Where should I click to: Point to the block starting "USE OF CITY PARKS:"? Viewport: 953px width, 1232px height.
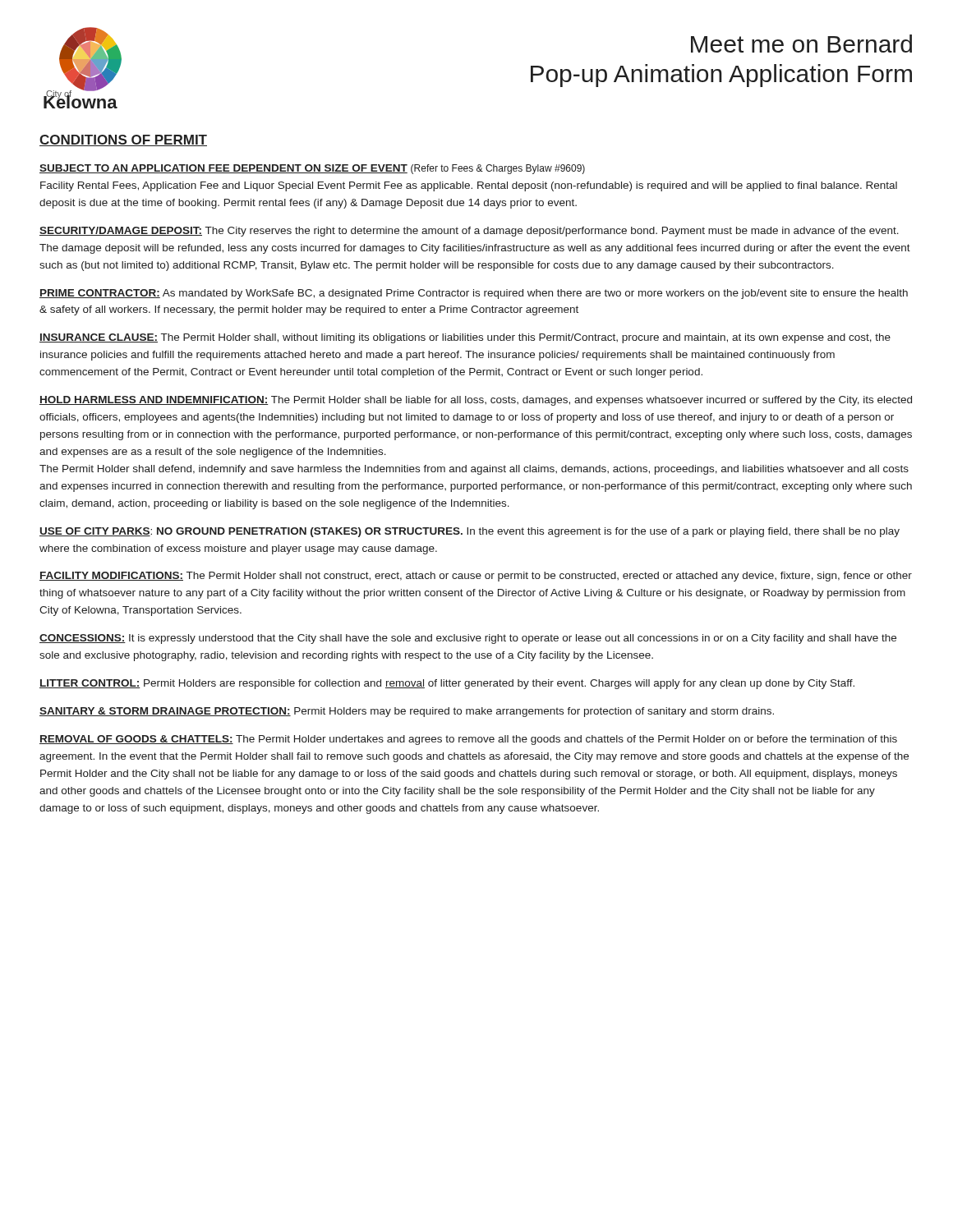[470, 539]
